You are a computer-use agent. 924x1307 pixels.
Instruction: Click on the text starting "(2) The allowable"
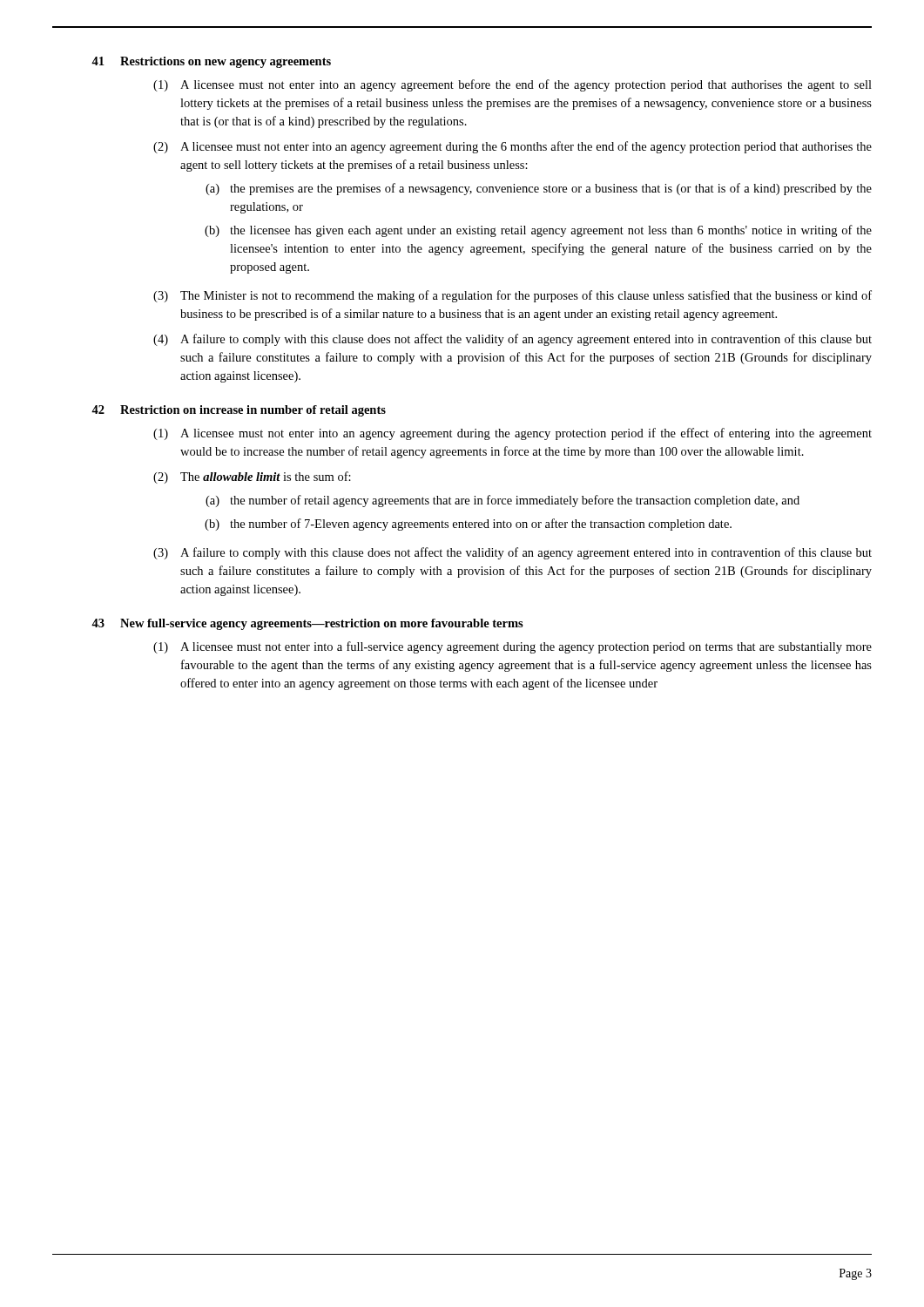coord(496,503)
